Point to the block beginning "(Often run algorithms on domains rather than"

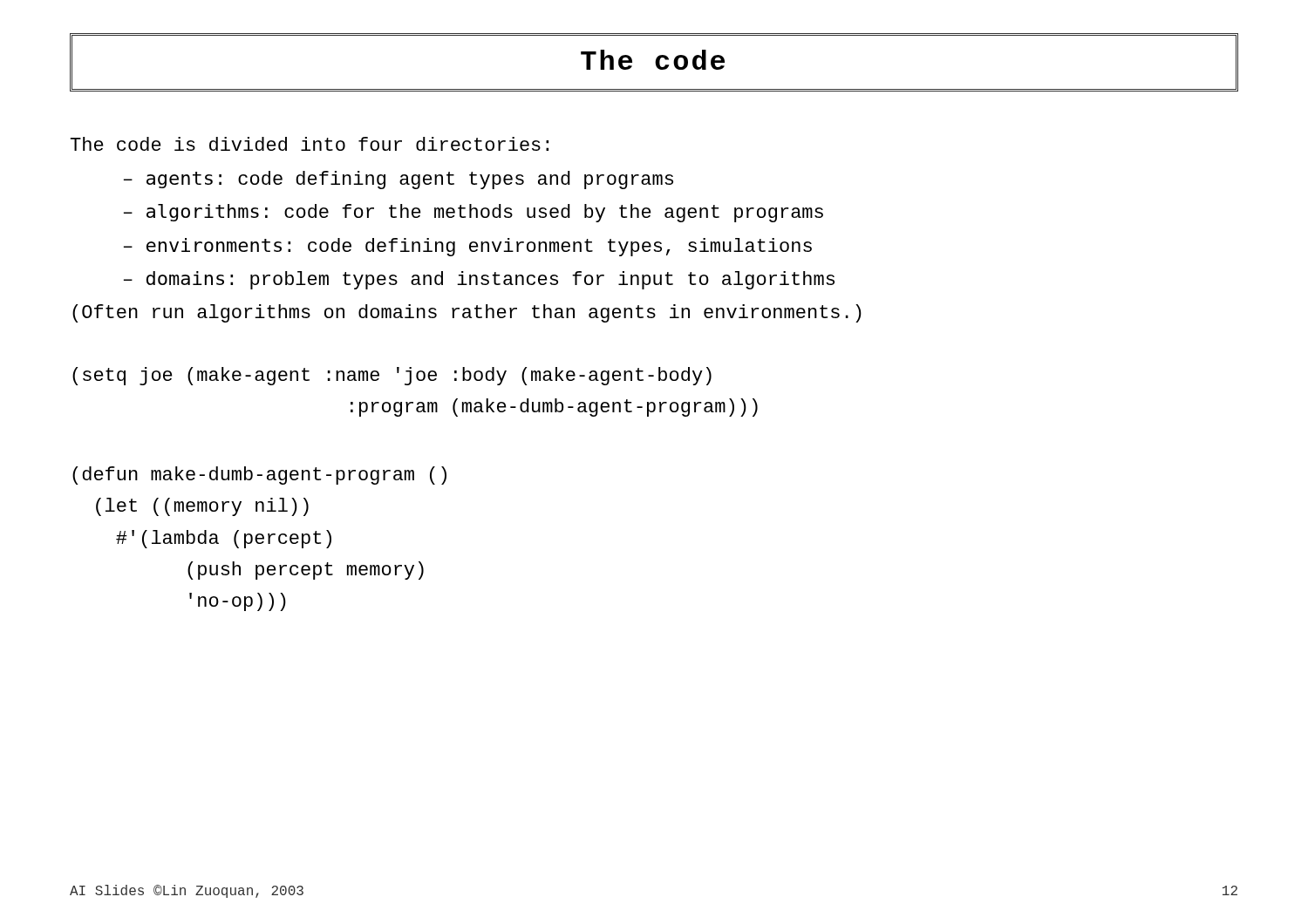[x=467, y=314]
